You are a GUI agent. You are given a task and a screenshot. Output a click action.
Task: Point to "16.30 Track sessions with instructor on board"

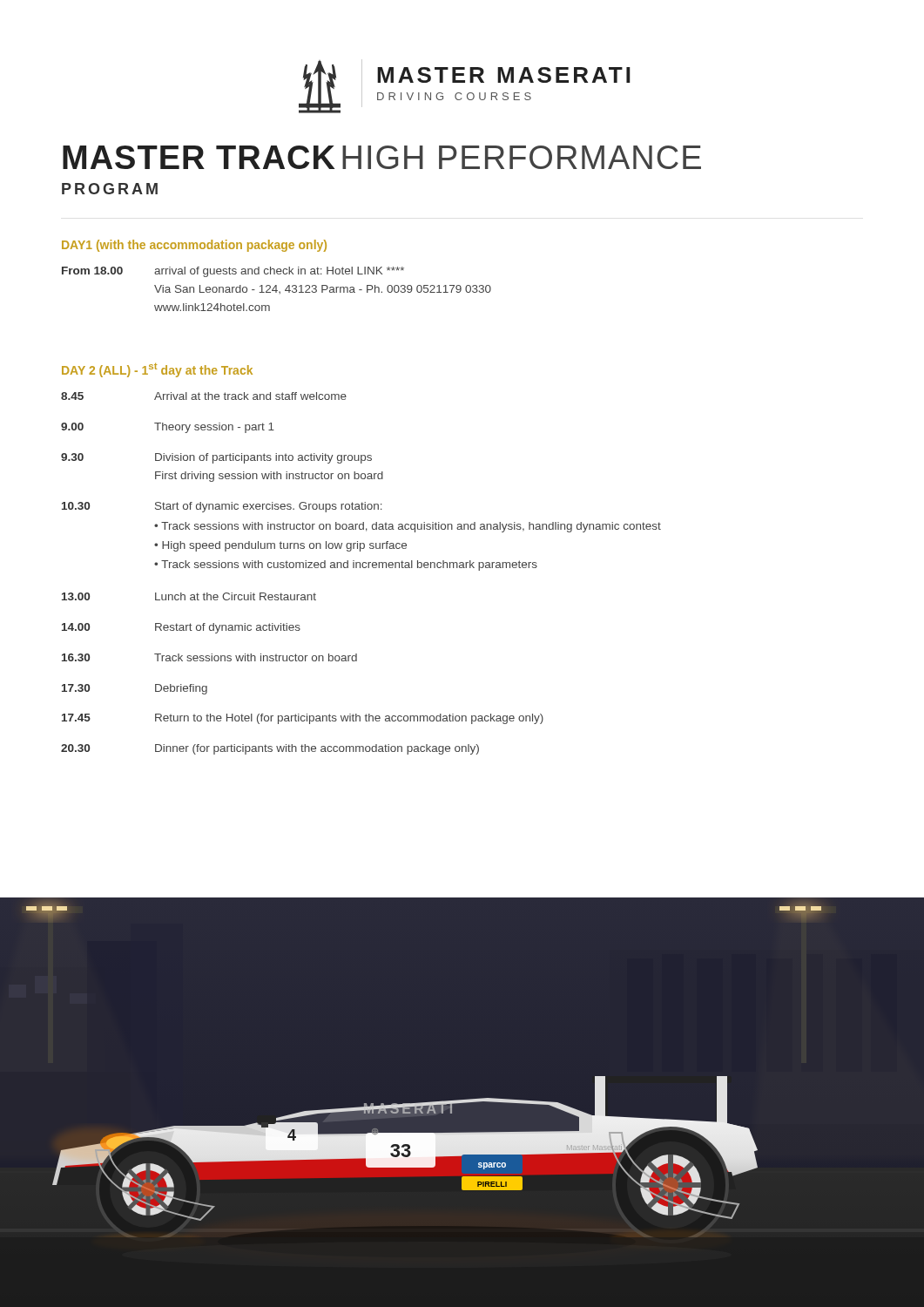(209, 657)
